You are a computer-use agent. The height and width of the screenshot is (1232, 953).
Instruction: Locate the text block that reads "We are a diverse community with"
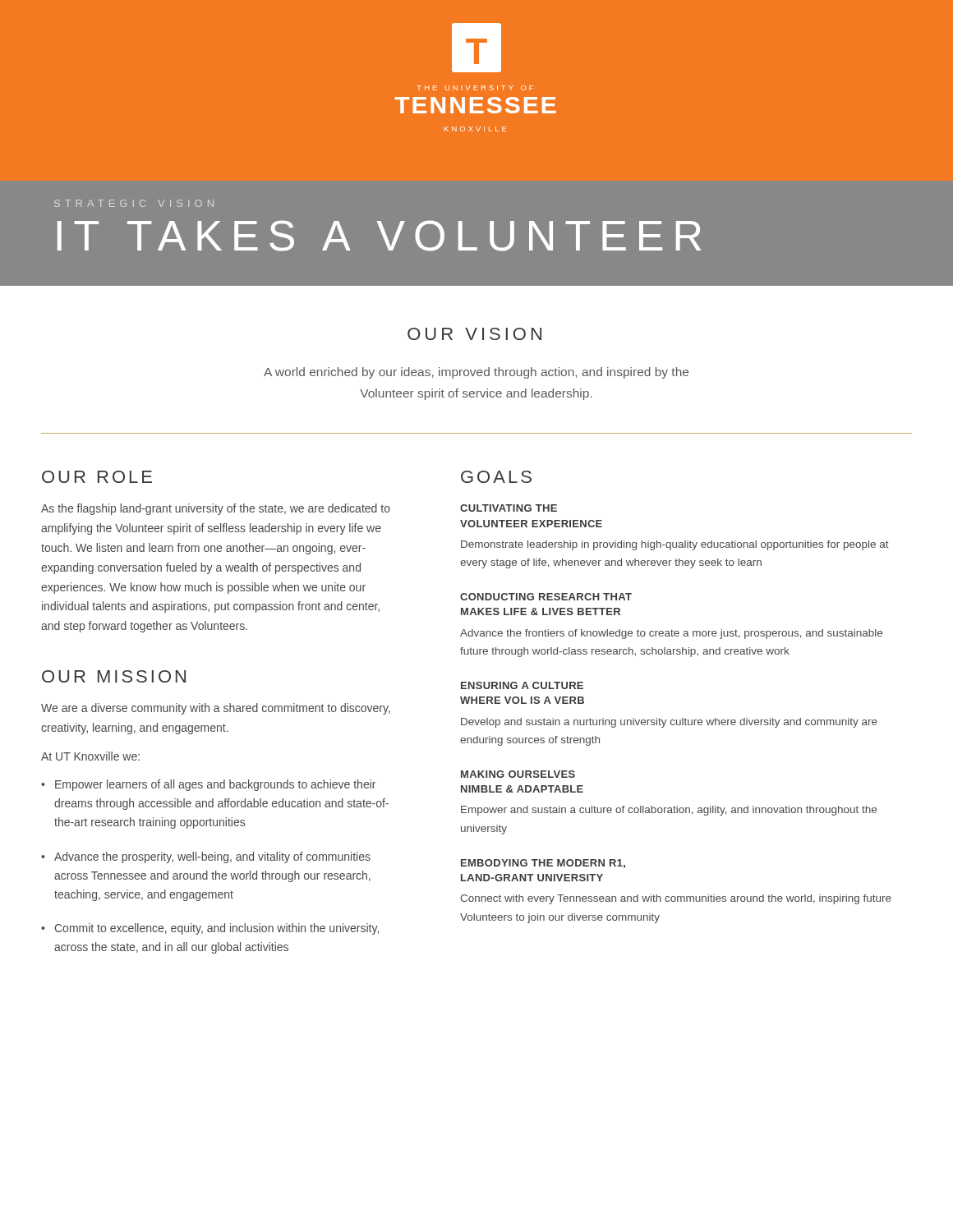click(216, 718)
